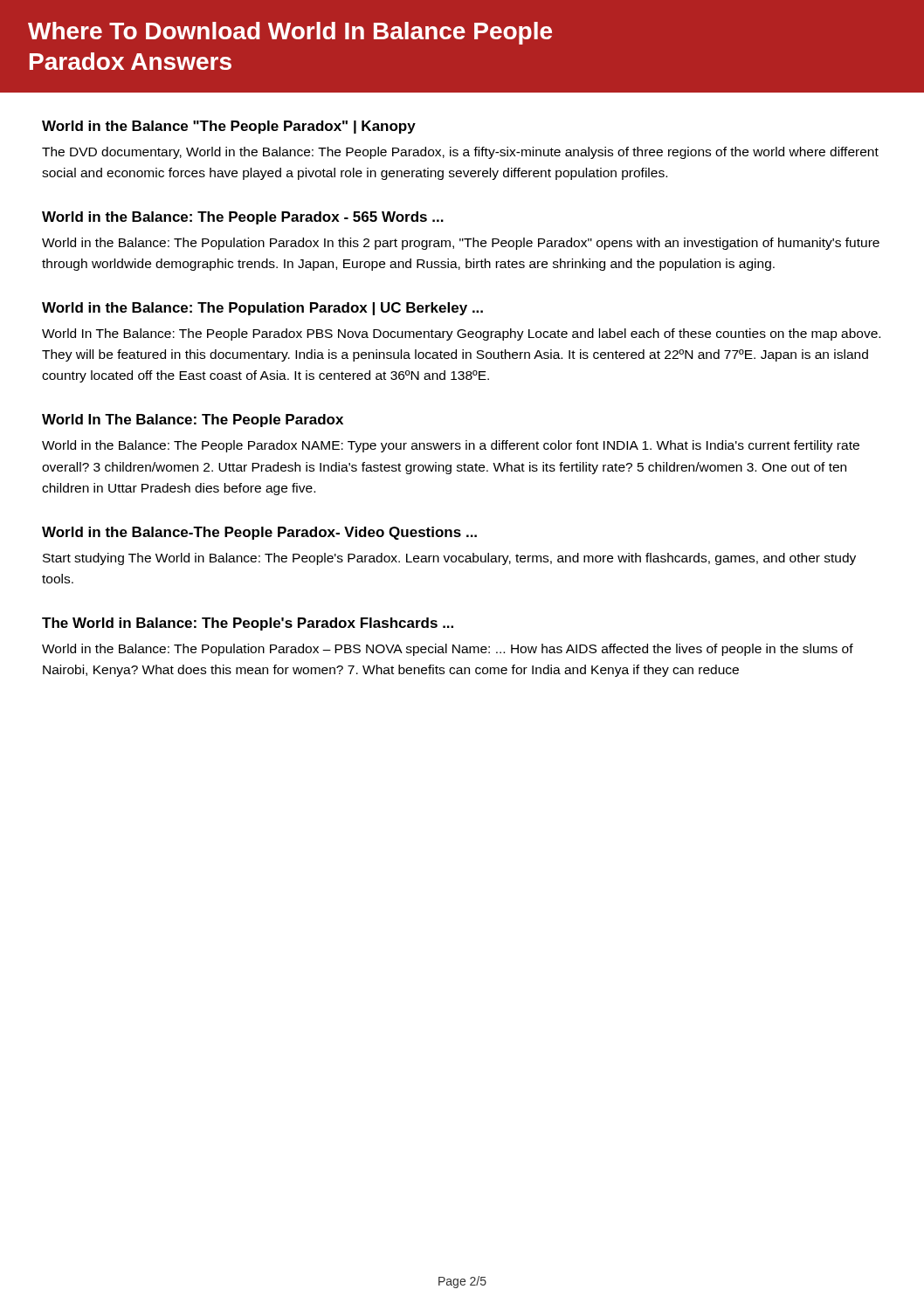
Task: Navigate to the text block starting "The DVD documentary, World"
Action: (x=462, y=163)
